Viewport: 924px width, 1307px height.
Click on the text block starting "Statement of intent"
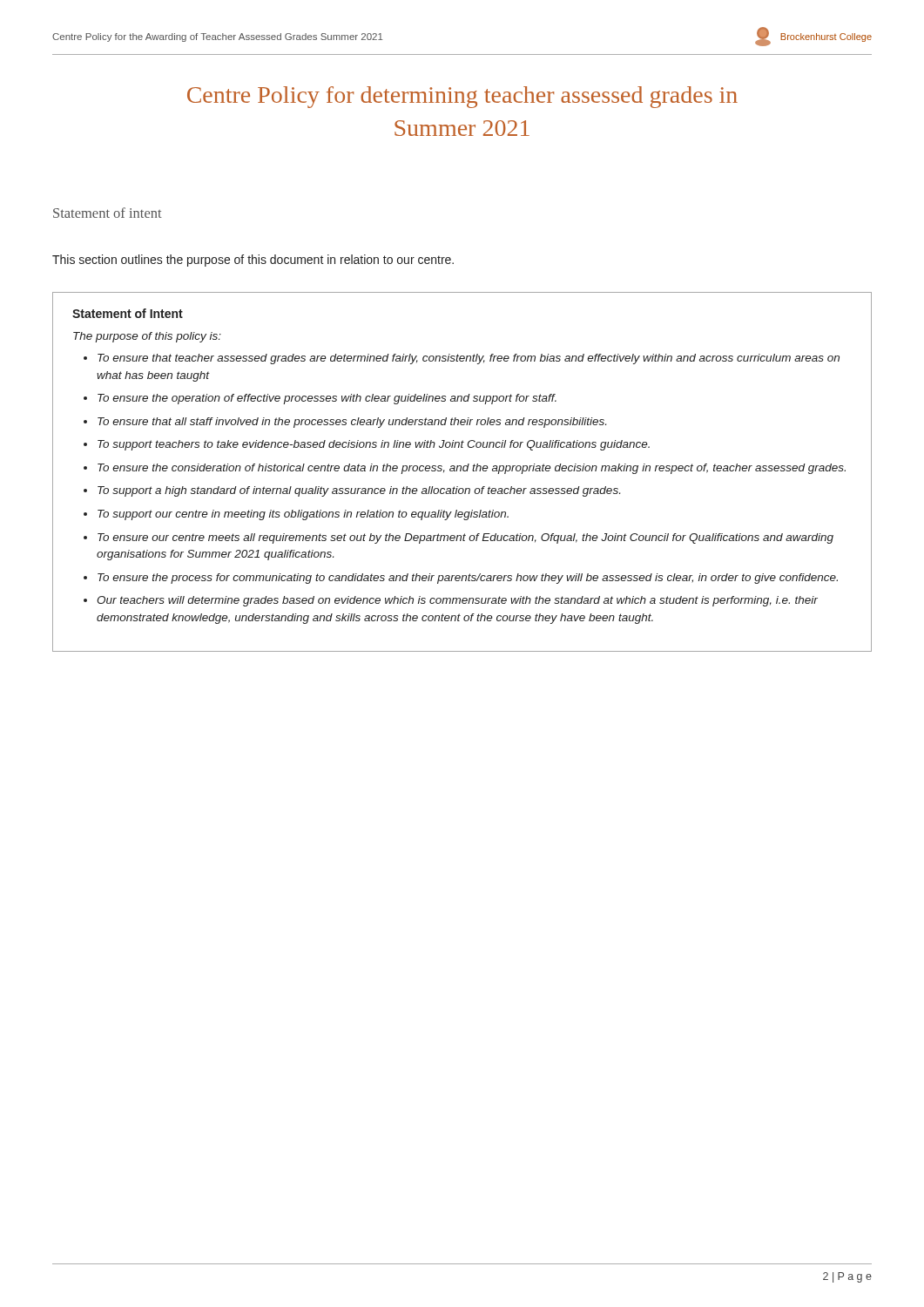[x=108, y=213]
